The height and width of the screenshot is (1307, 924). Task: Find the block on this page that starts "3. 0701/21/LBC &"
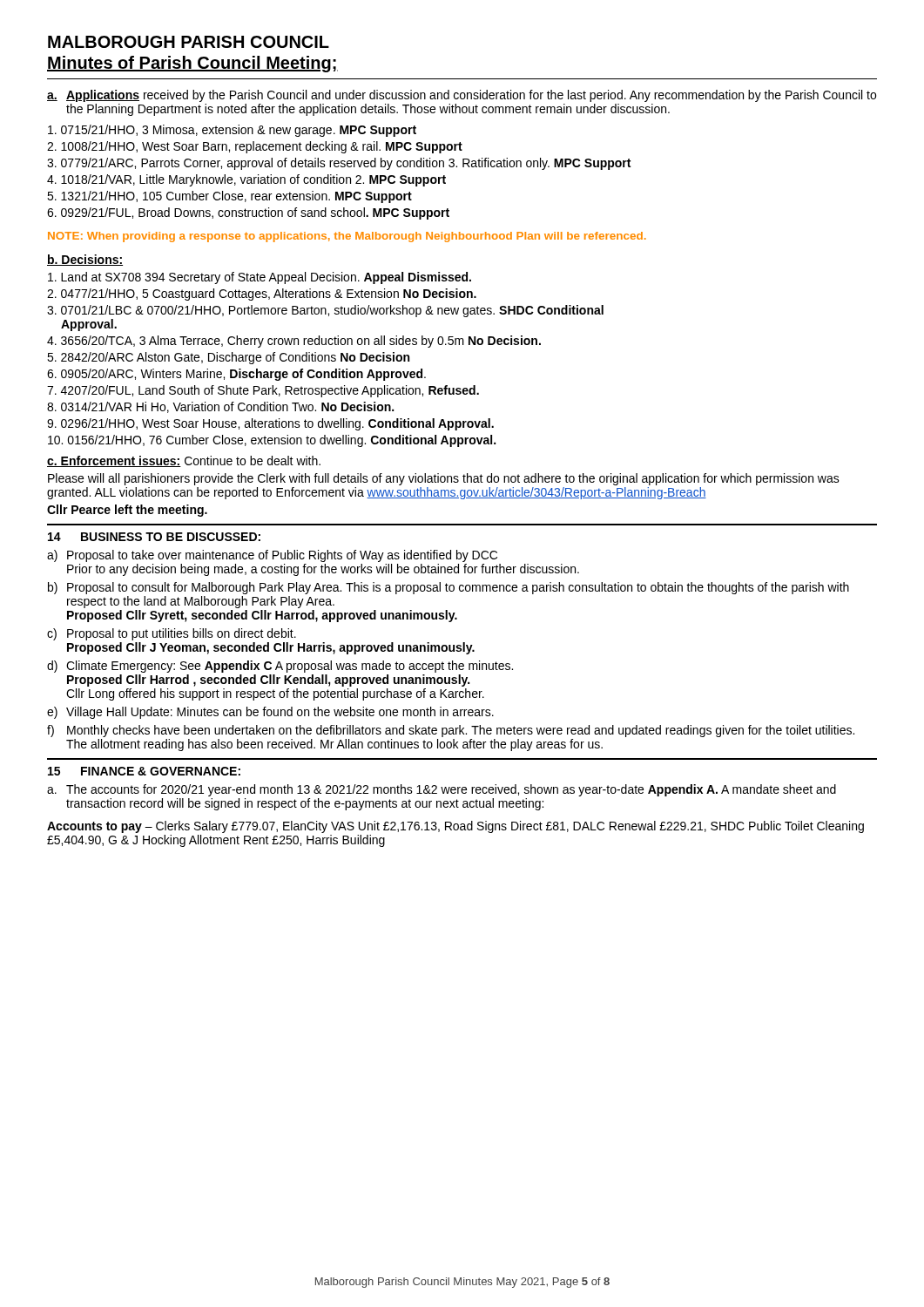click(326, 317)
